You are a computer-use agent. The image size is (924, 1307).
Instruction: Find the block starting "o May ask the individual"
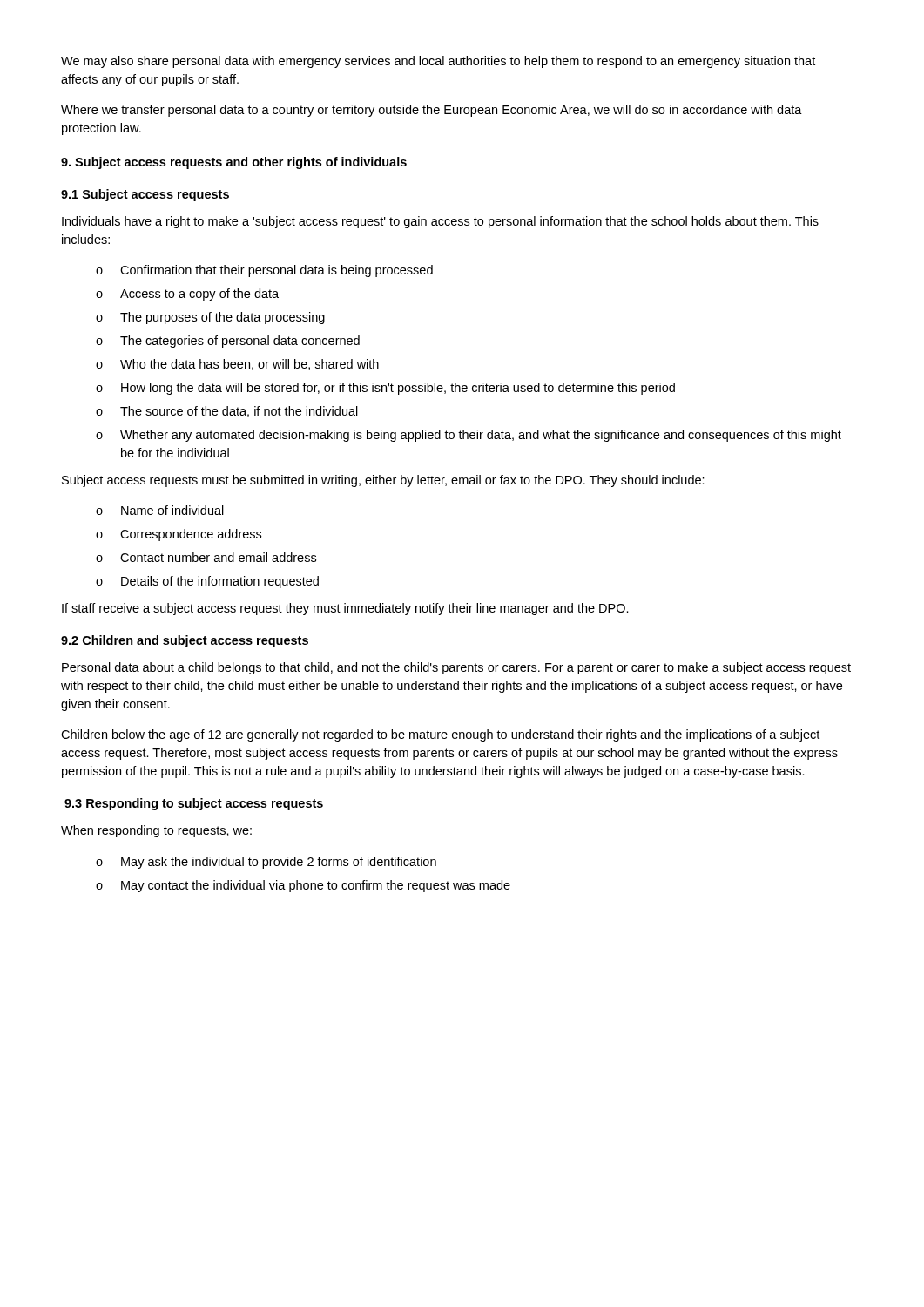pos(266,863)
